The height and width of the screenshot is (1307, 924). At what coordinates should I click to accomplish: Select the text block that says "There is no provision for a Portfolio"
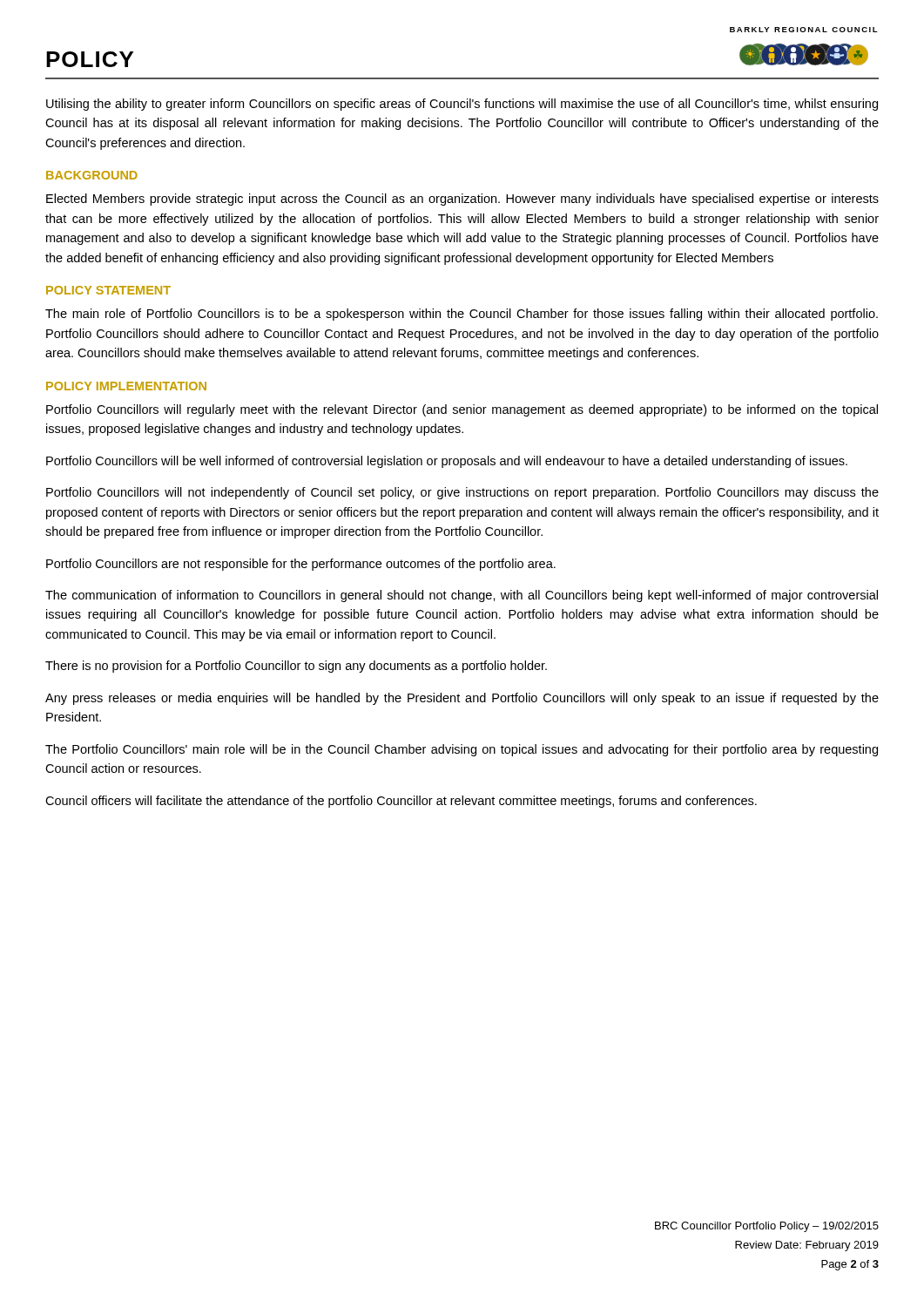pos(297,666)
